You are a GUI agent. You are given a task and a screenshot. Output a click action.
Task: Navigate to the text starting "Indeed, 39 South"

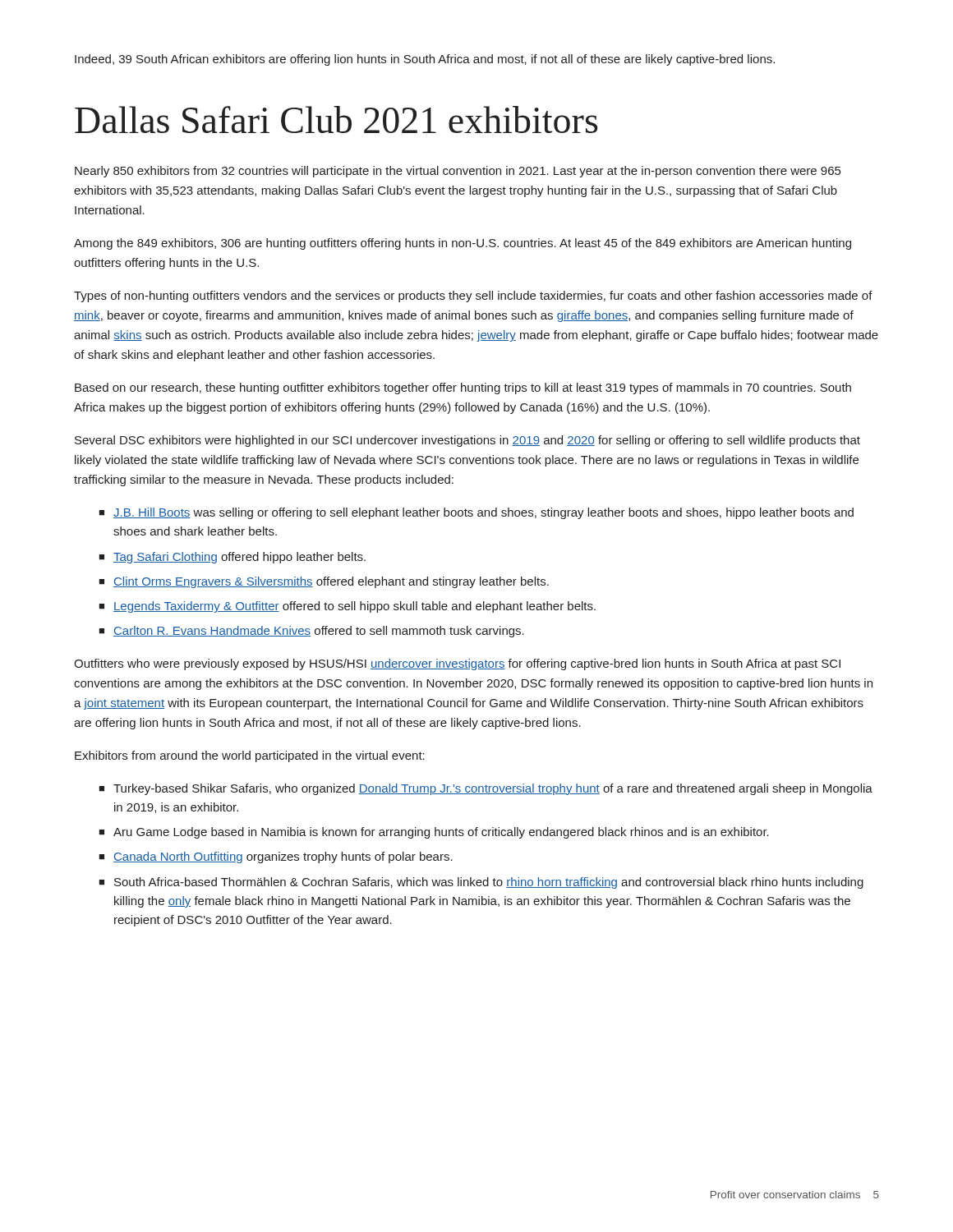point(425,59)
